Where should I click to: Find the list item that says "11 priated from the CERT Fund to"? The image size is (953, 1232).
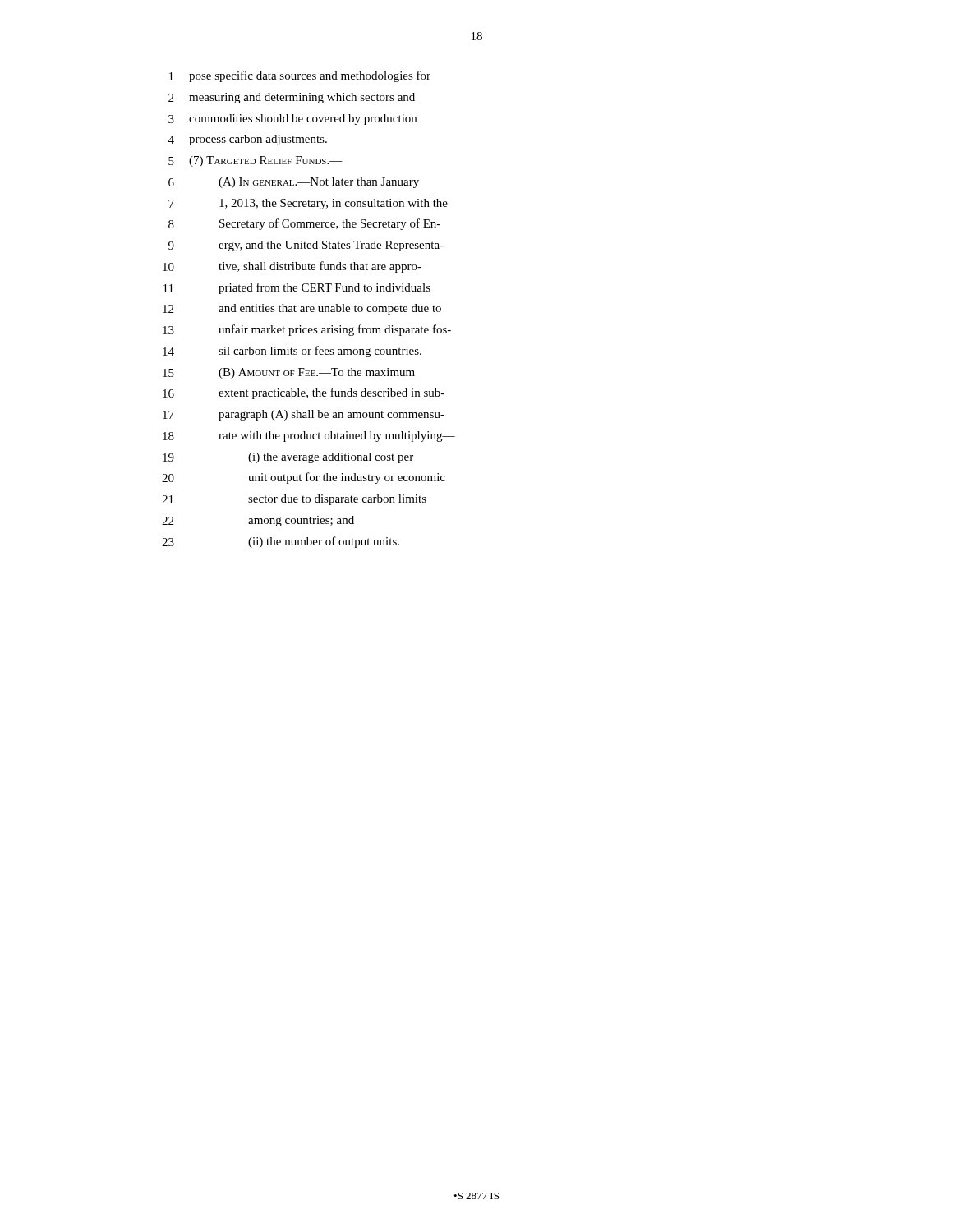(x=427, y=288)
